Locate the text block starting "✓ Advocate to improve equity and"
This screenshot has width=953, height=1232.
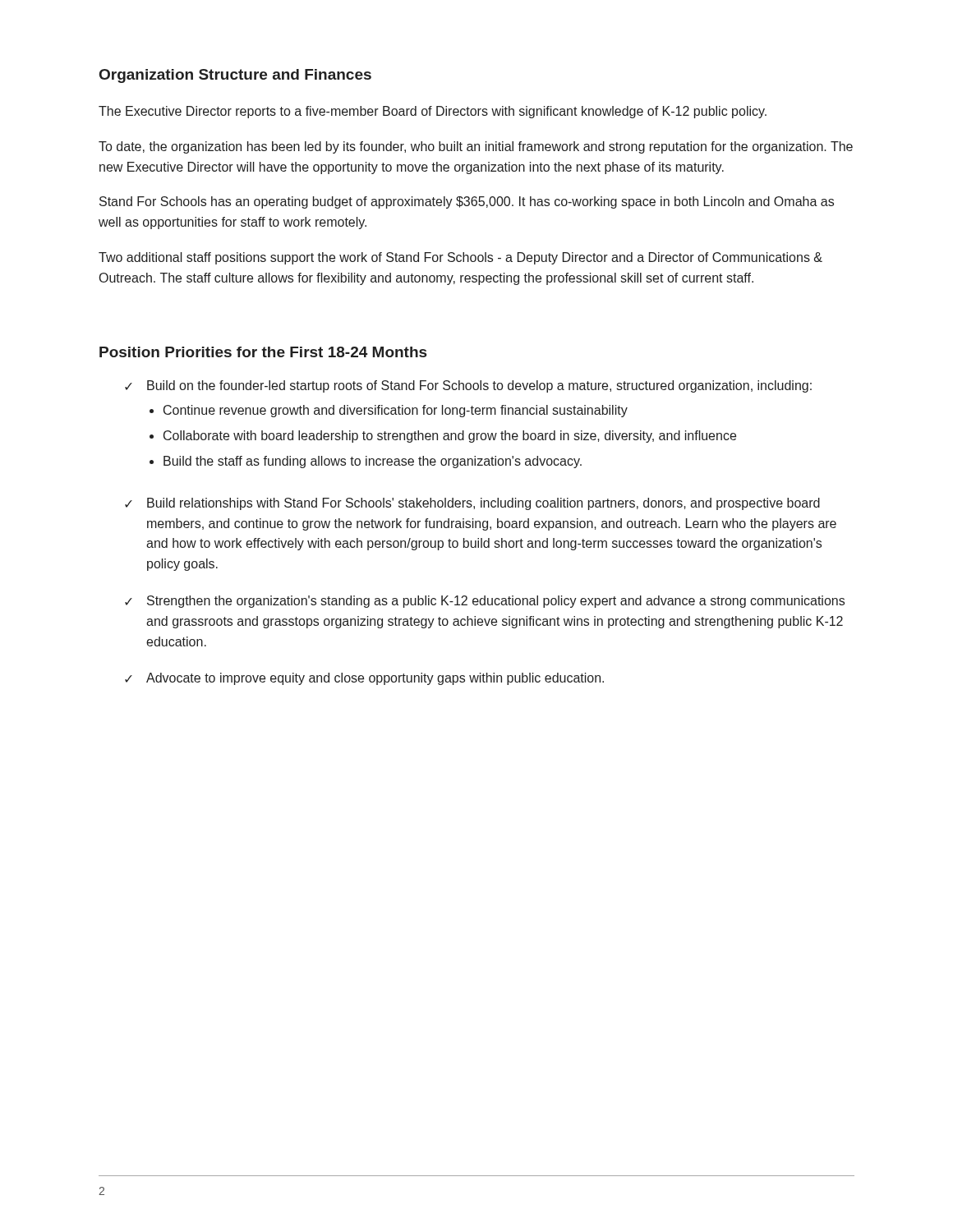click(x=489, y=679)
